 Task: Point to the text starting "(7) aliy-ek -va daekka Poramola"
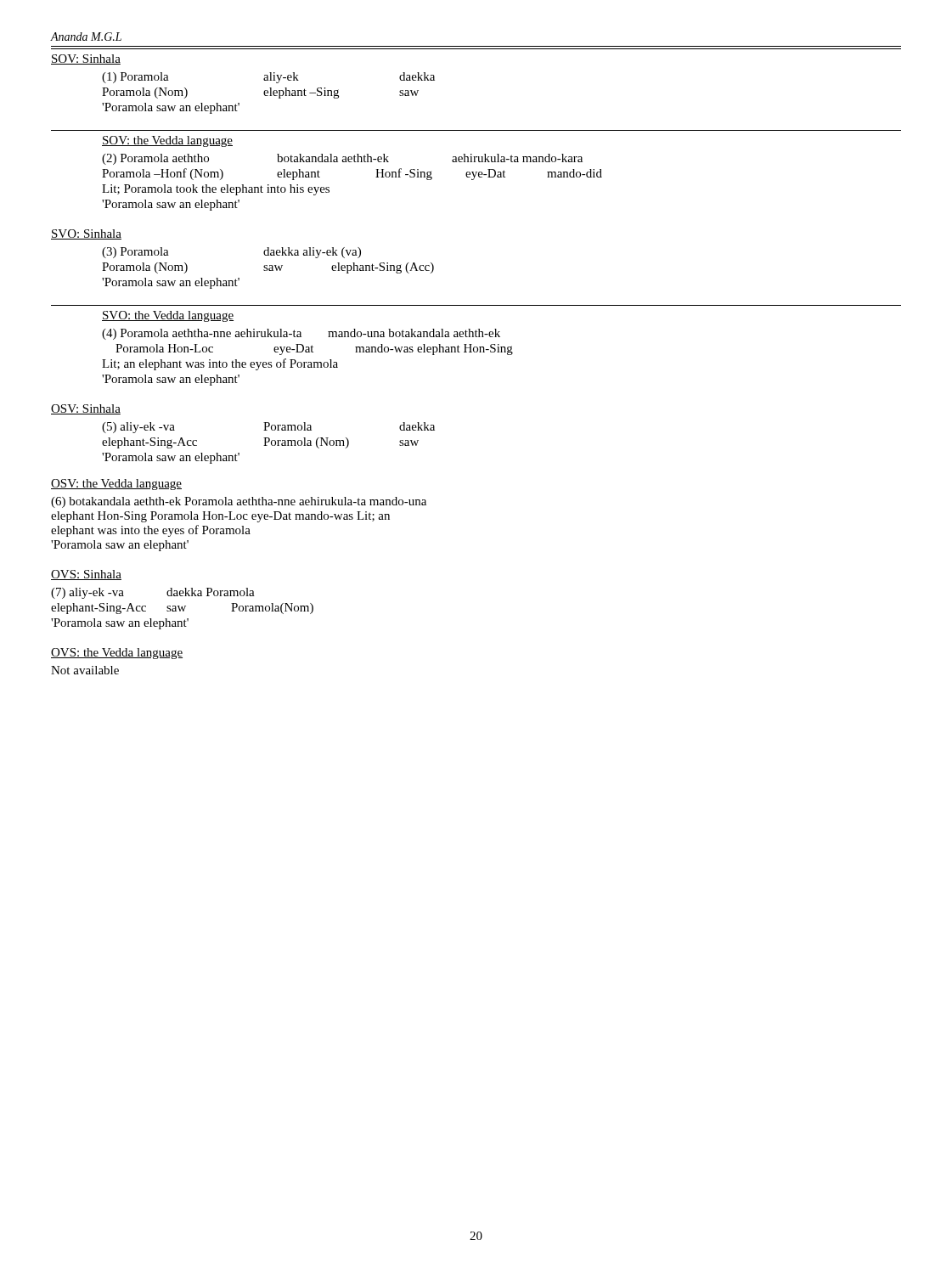point(182,609)
